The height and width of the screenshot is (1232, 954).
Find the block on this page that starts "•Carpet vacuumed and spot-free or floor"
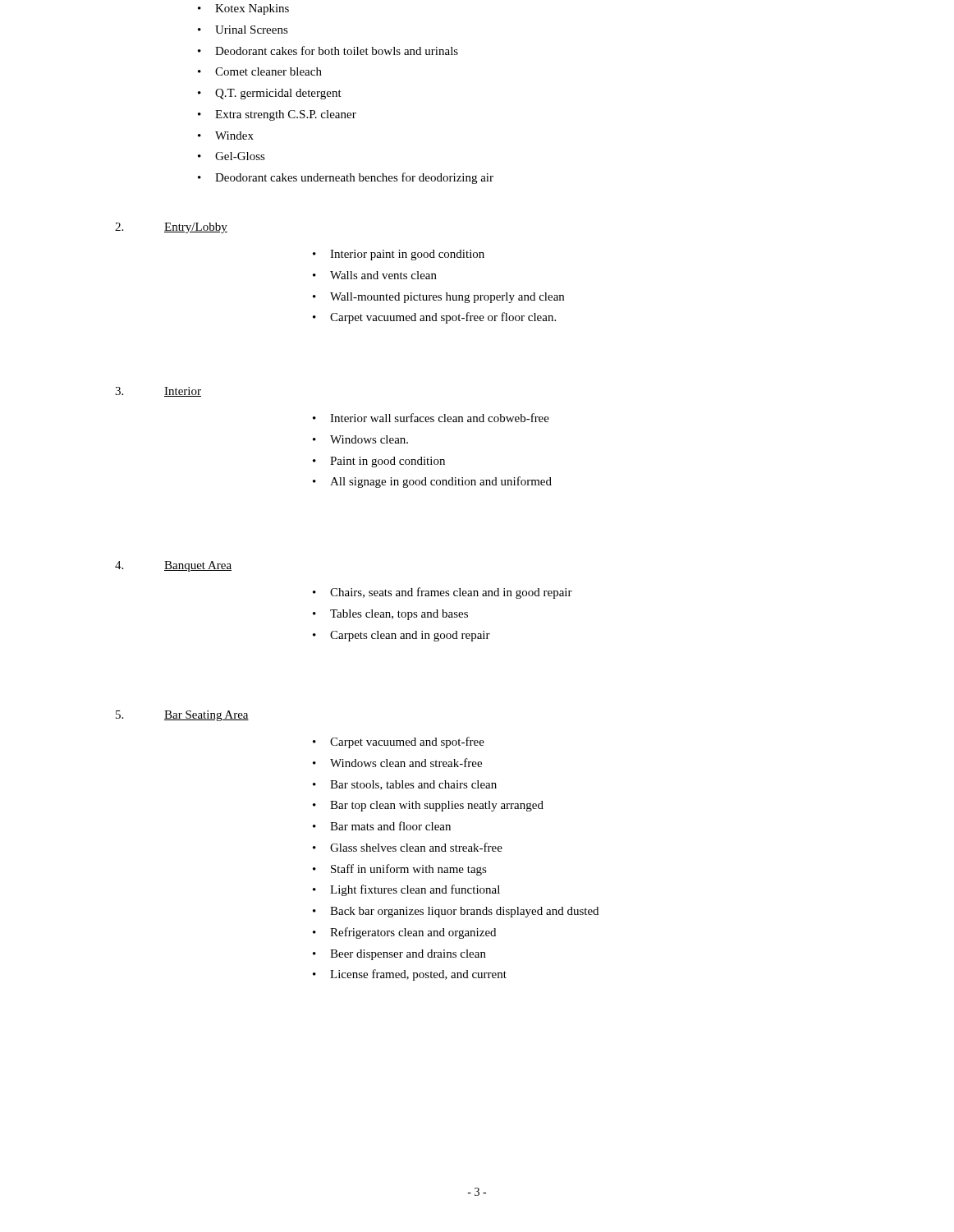434,318
